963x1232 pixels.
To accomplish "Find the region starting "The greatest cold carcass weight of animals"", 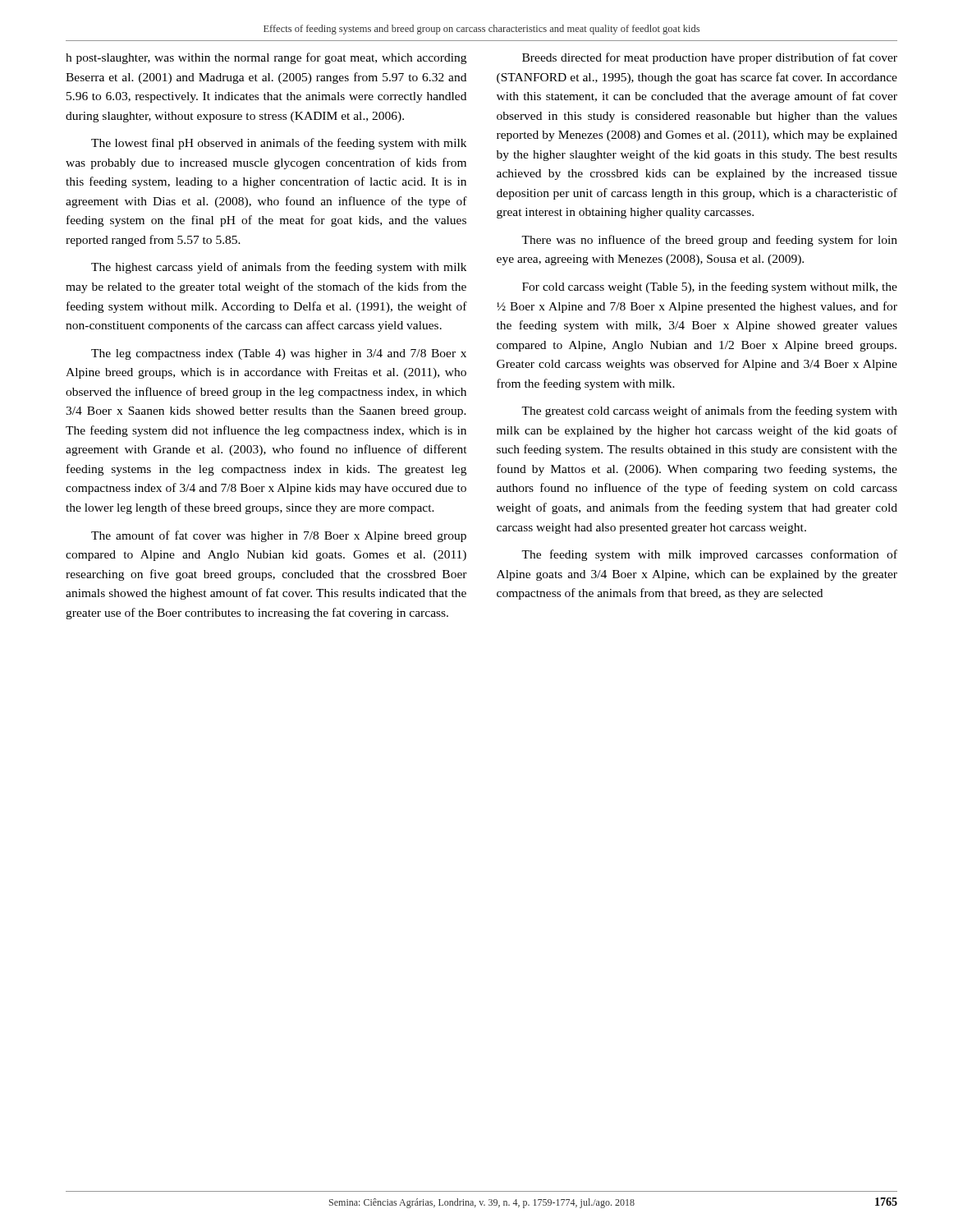I will coord(697,469).
